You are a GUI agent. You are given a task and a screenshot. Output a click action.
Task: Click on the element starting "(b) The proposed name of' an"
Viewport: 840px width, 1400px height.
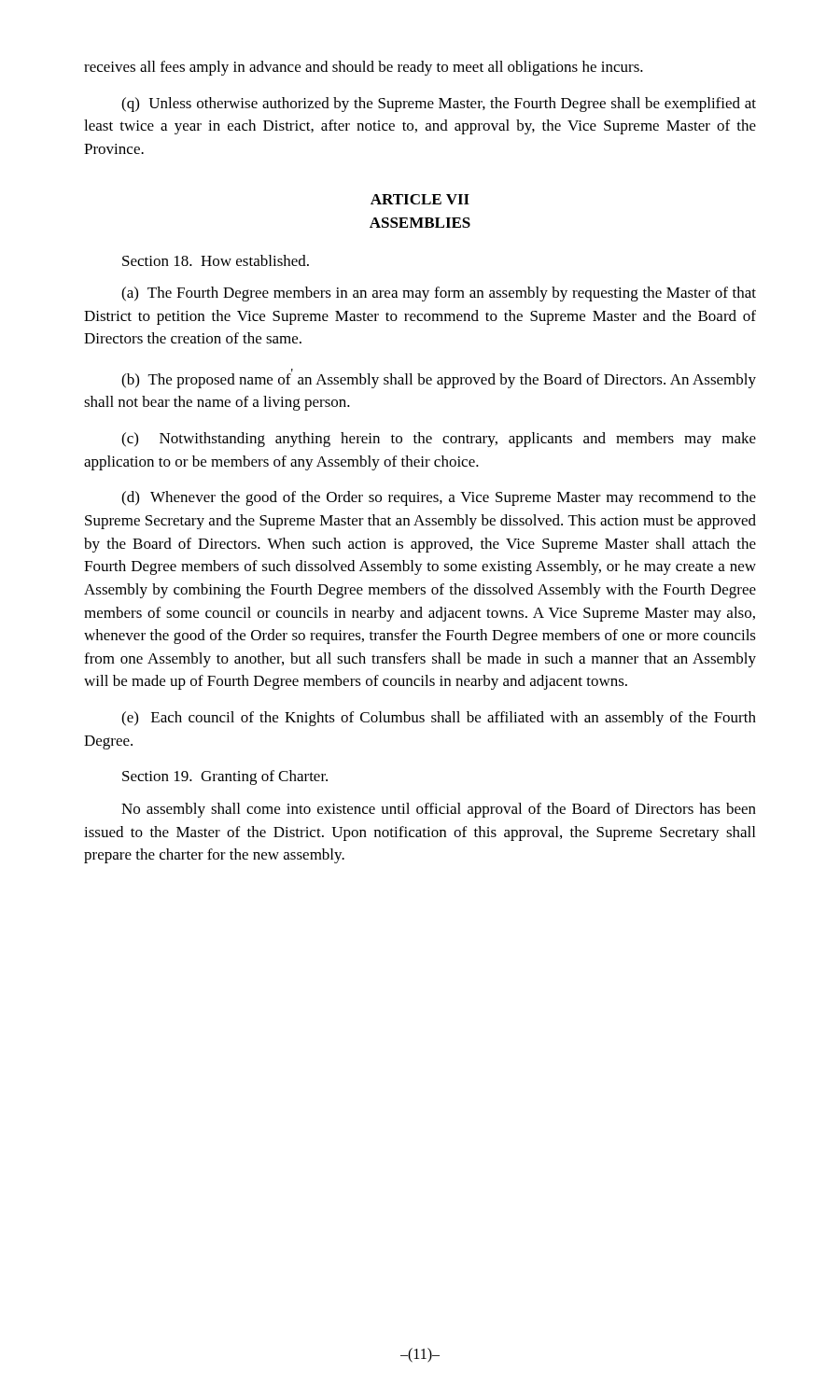pos(420,388)
